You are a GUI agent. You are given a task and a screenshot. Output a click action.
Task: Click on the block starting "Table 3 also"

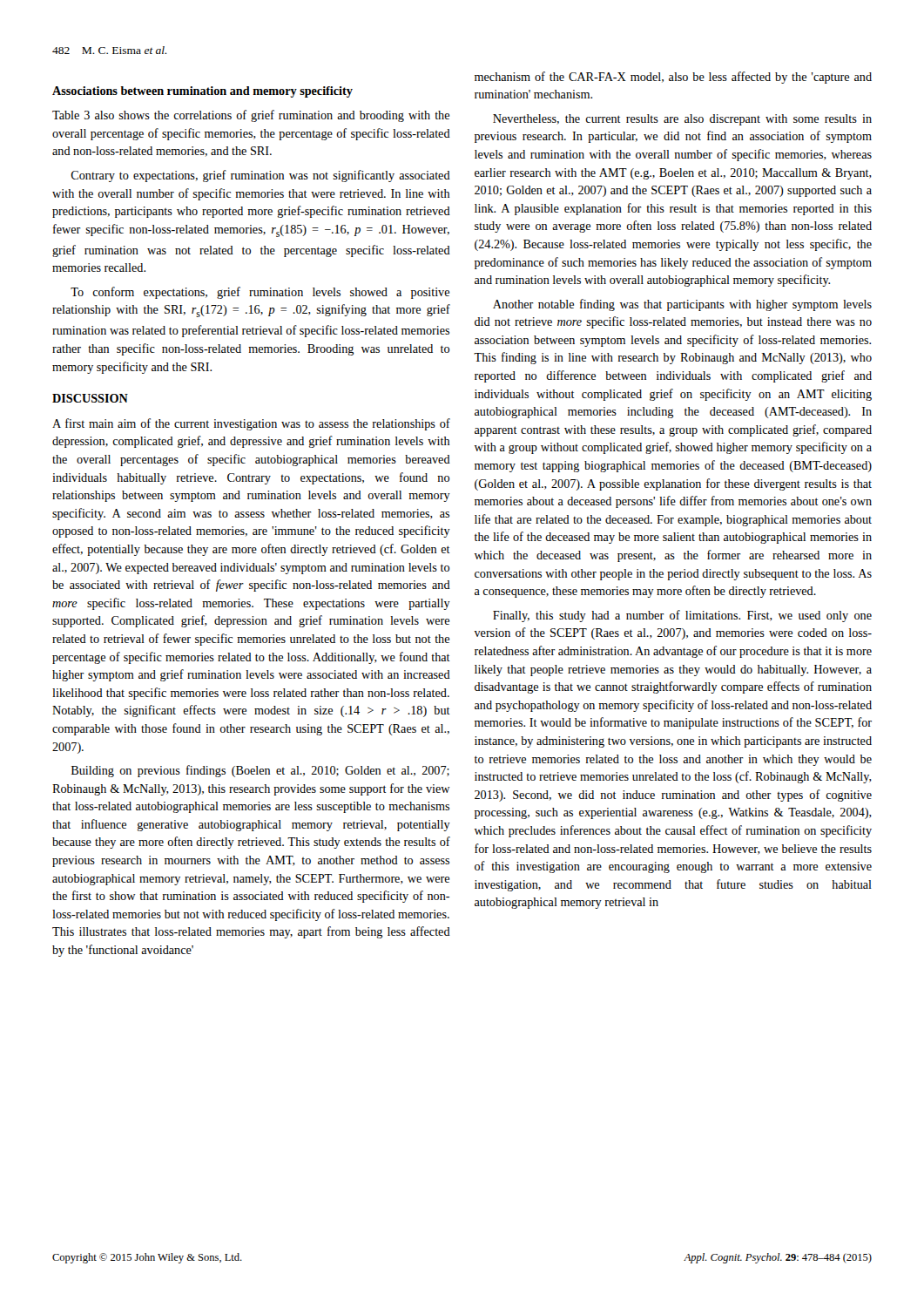pos(251,241)
